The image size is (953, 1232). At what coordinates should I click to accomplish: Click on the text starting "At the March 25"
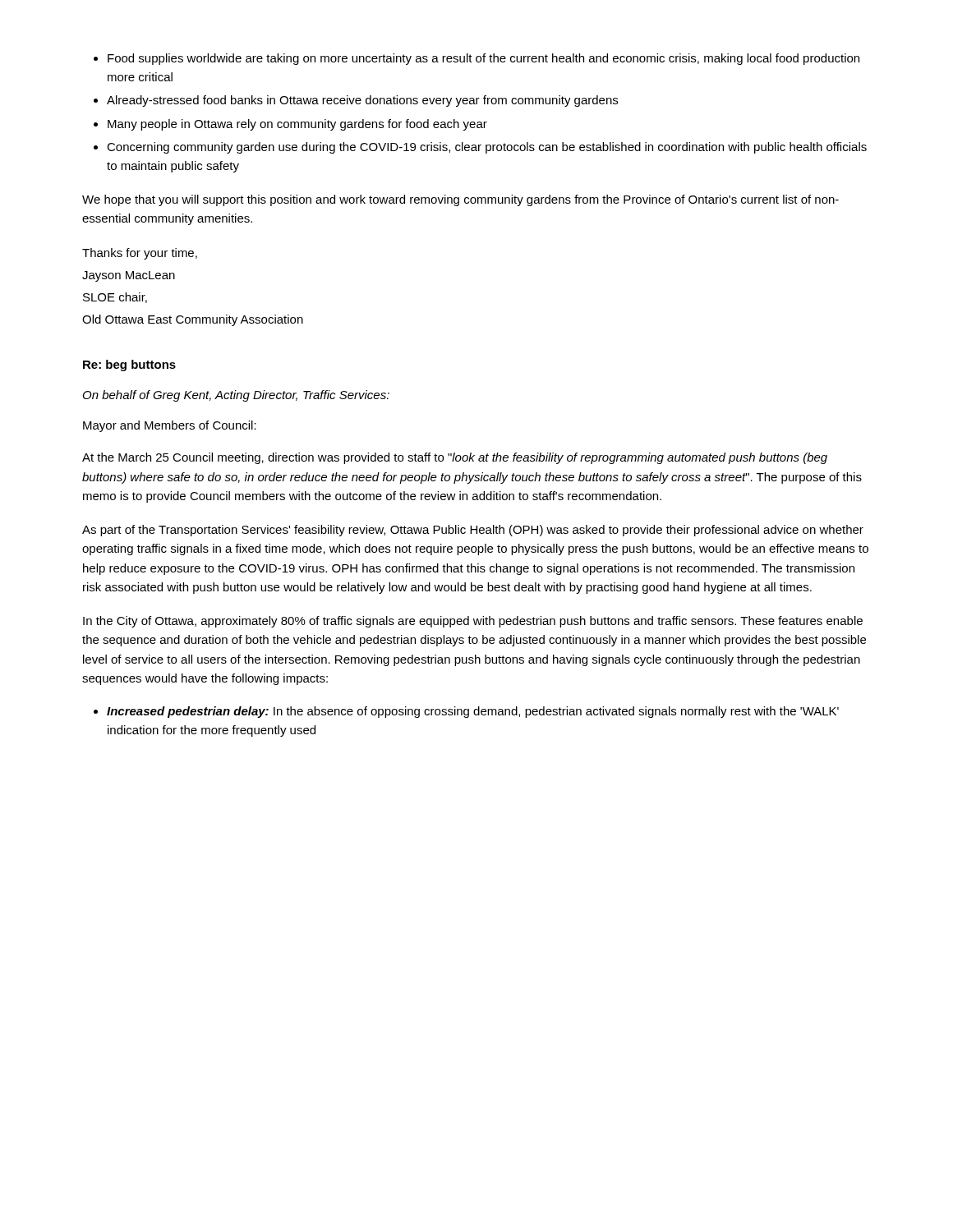click(476, 476)
